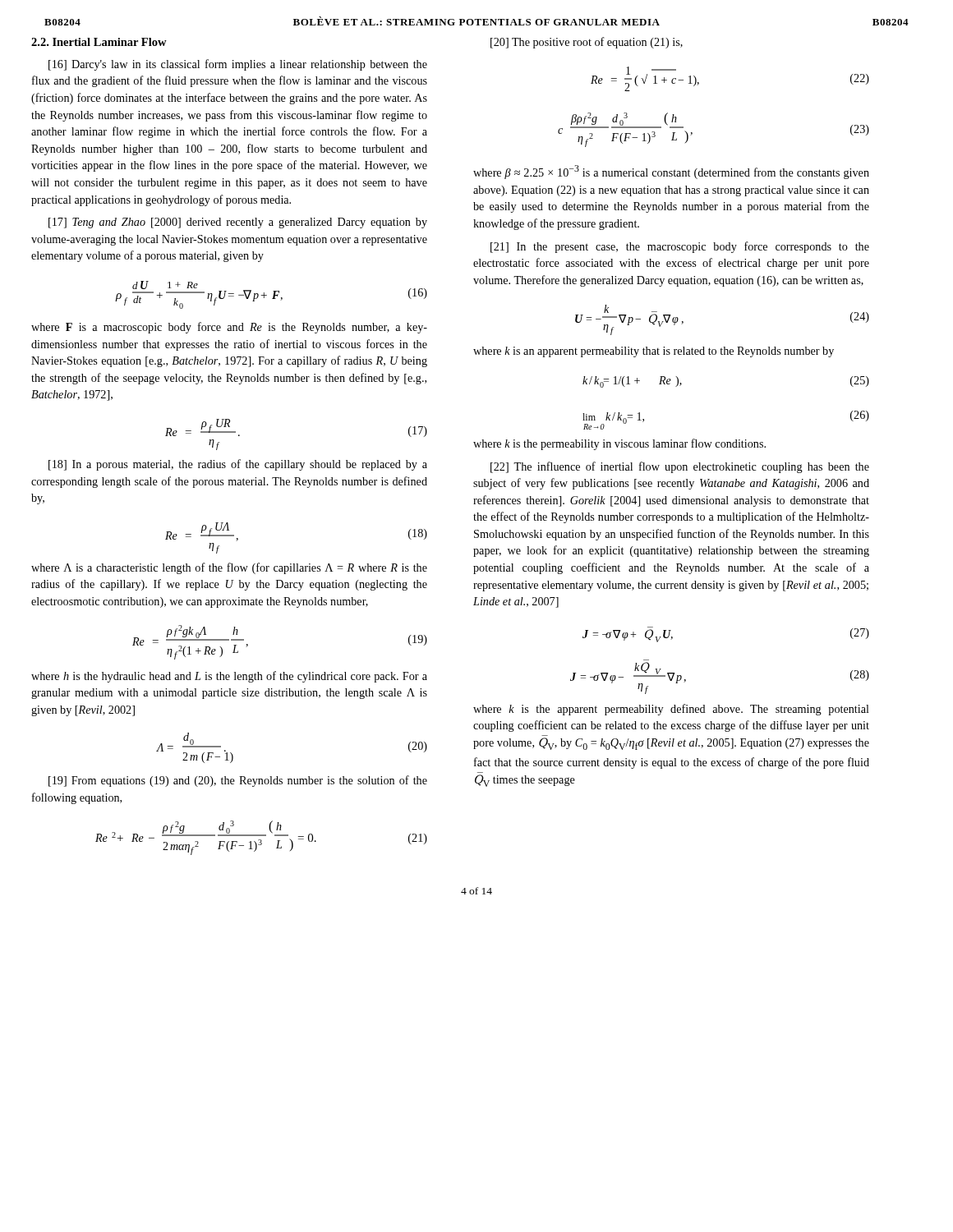Select the text starting "2.2. Inertial Laminar Flow"
Viewport: 953px width, 1232px height.
[99, 42]
